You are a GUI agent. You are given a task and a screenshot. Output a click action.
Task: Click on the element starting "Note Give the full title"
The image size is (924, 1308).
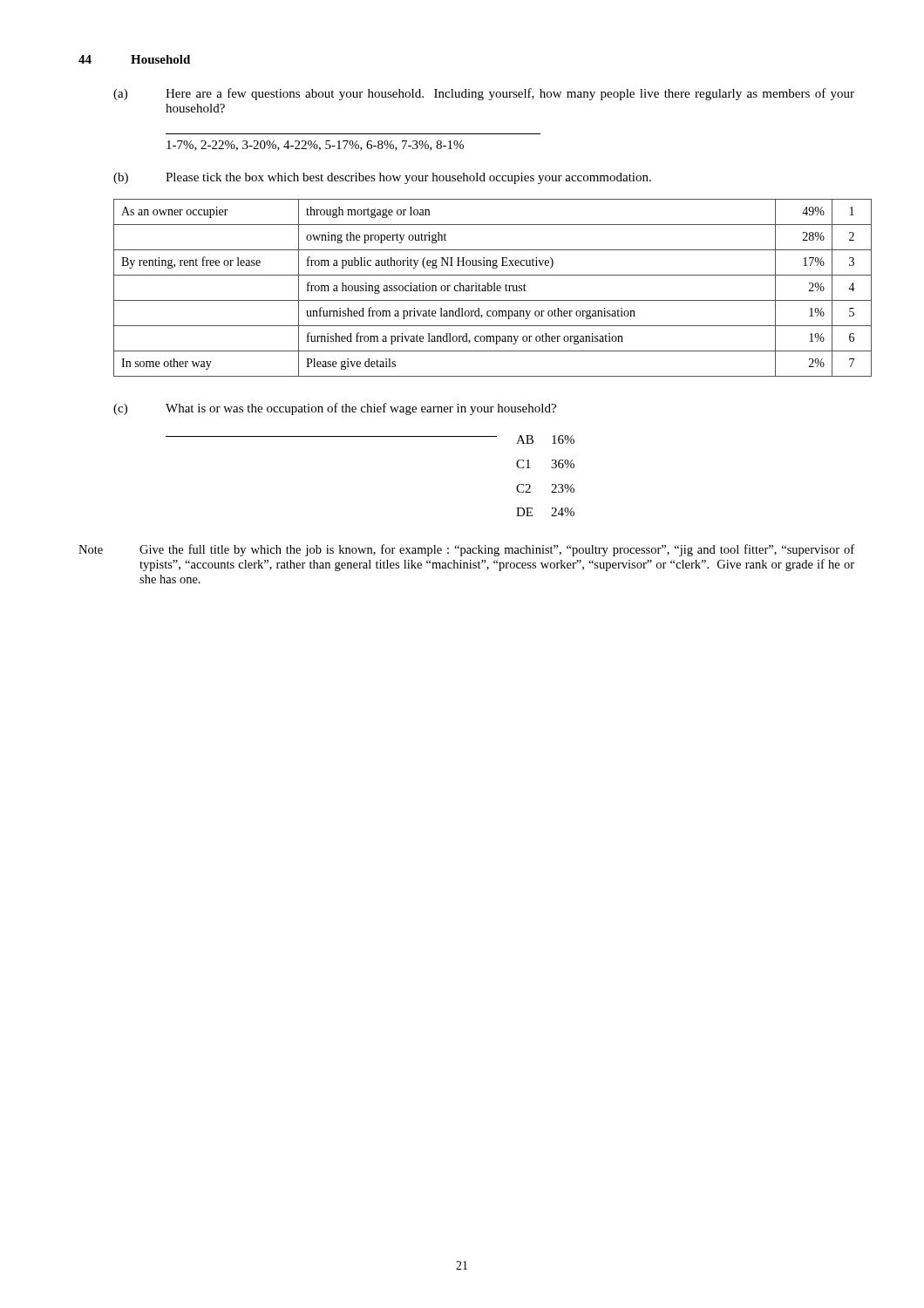[x=466, y=565]
